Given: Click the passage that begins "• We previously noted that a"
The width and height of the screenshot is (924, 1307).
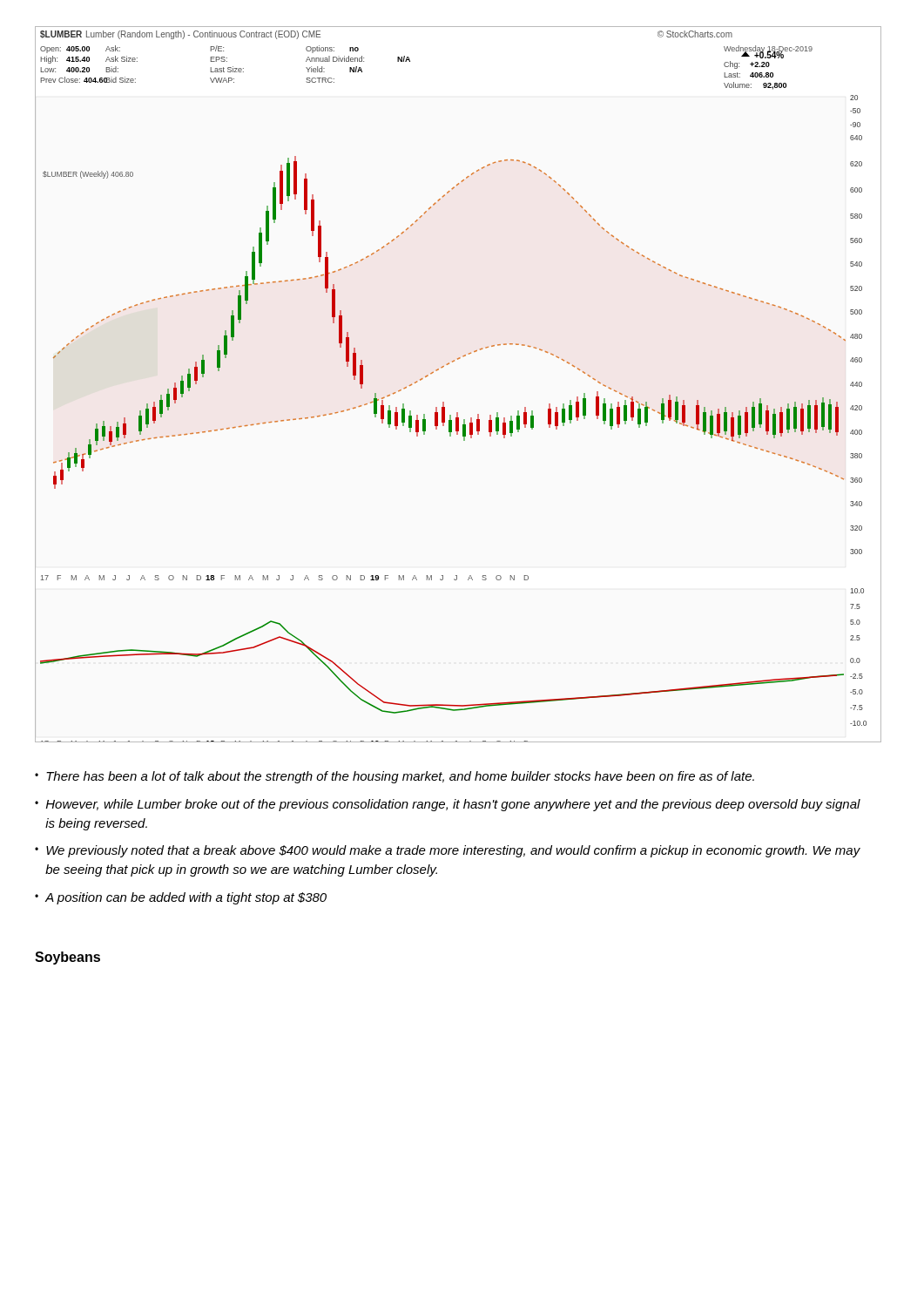Looking at the screenshot, I should pyautogui.click(x=449, y=860).
